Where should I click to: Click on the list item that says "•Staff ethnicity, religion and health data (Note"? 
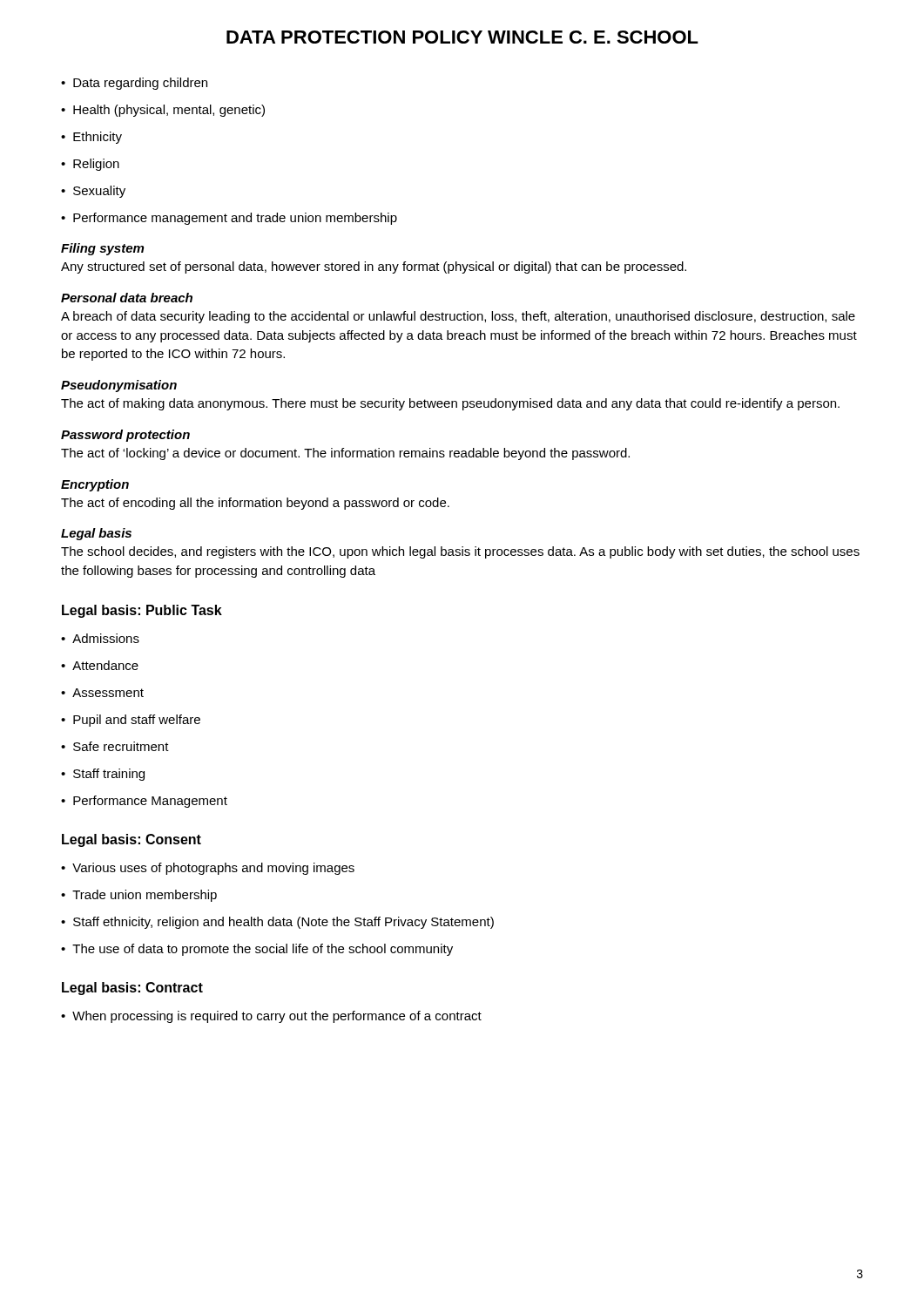(278, 921)
